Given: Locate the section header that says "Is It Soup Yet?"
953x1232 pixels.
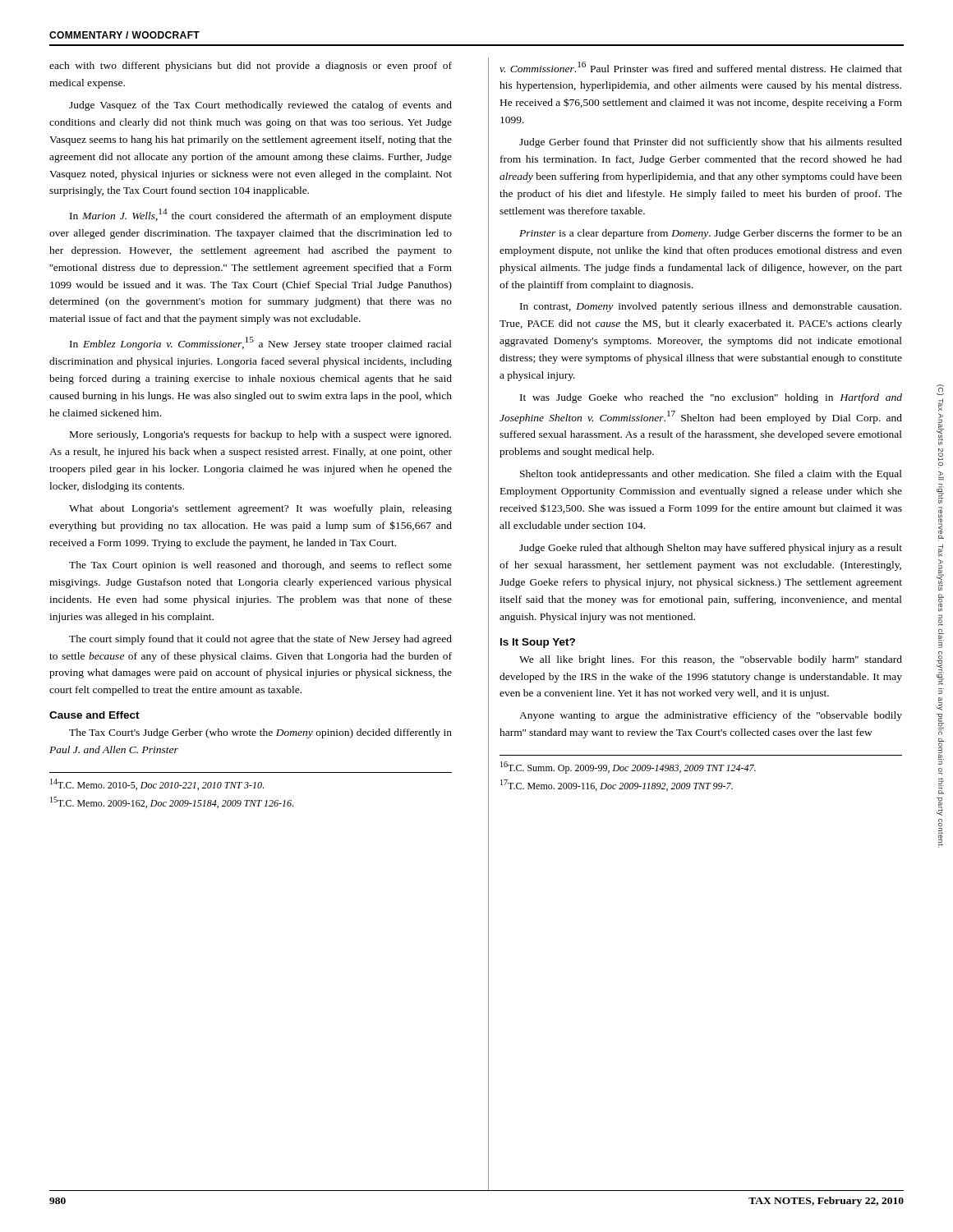Looking at the screenshot, I should (538, 642).
